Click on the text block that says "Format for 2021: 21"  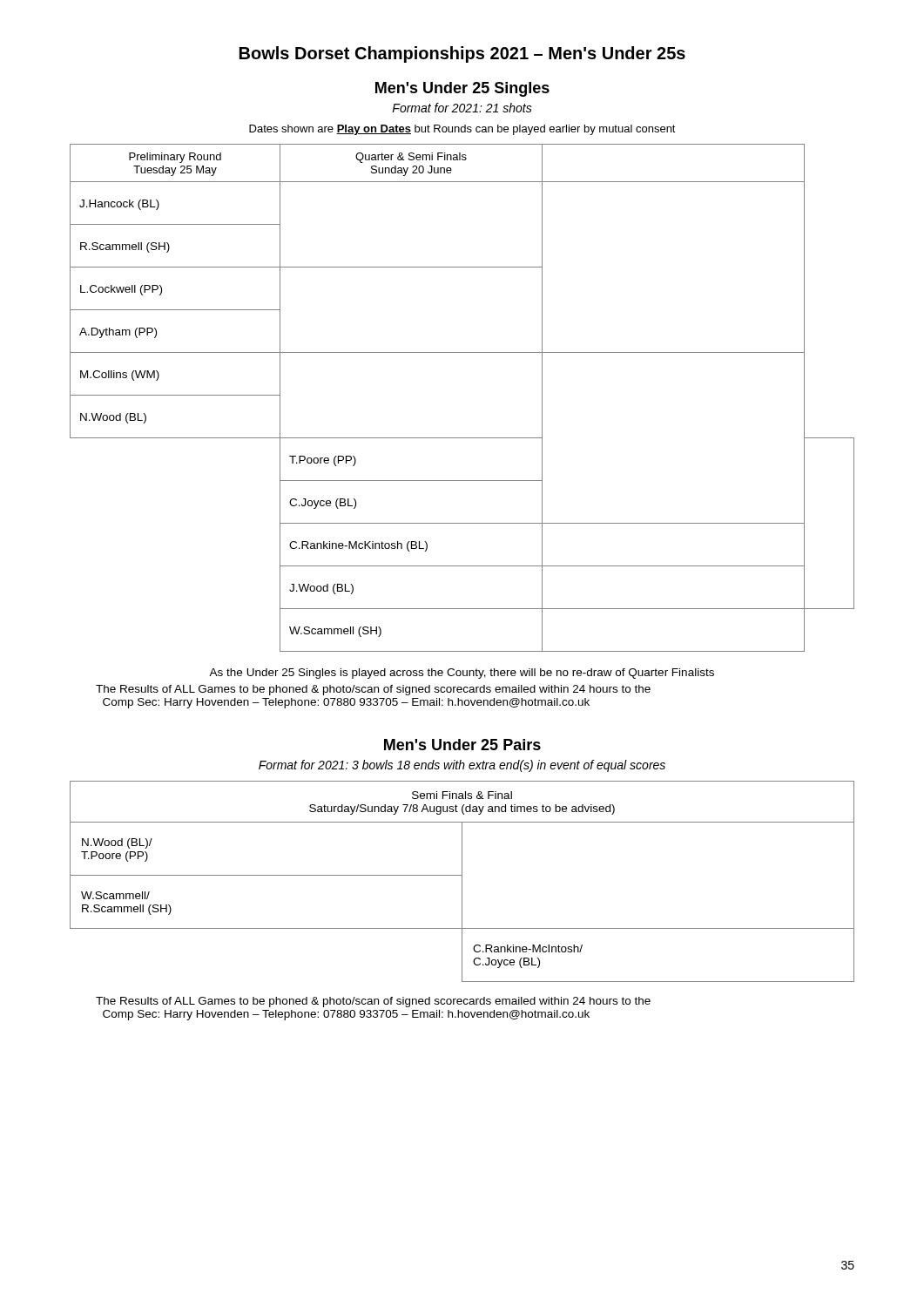462,108
